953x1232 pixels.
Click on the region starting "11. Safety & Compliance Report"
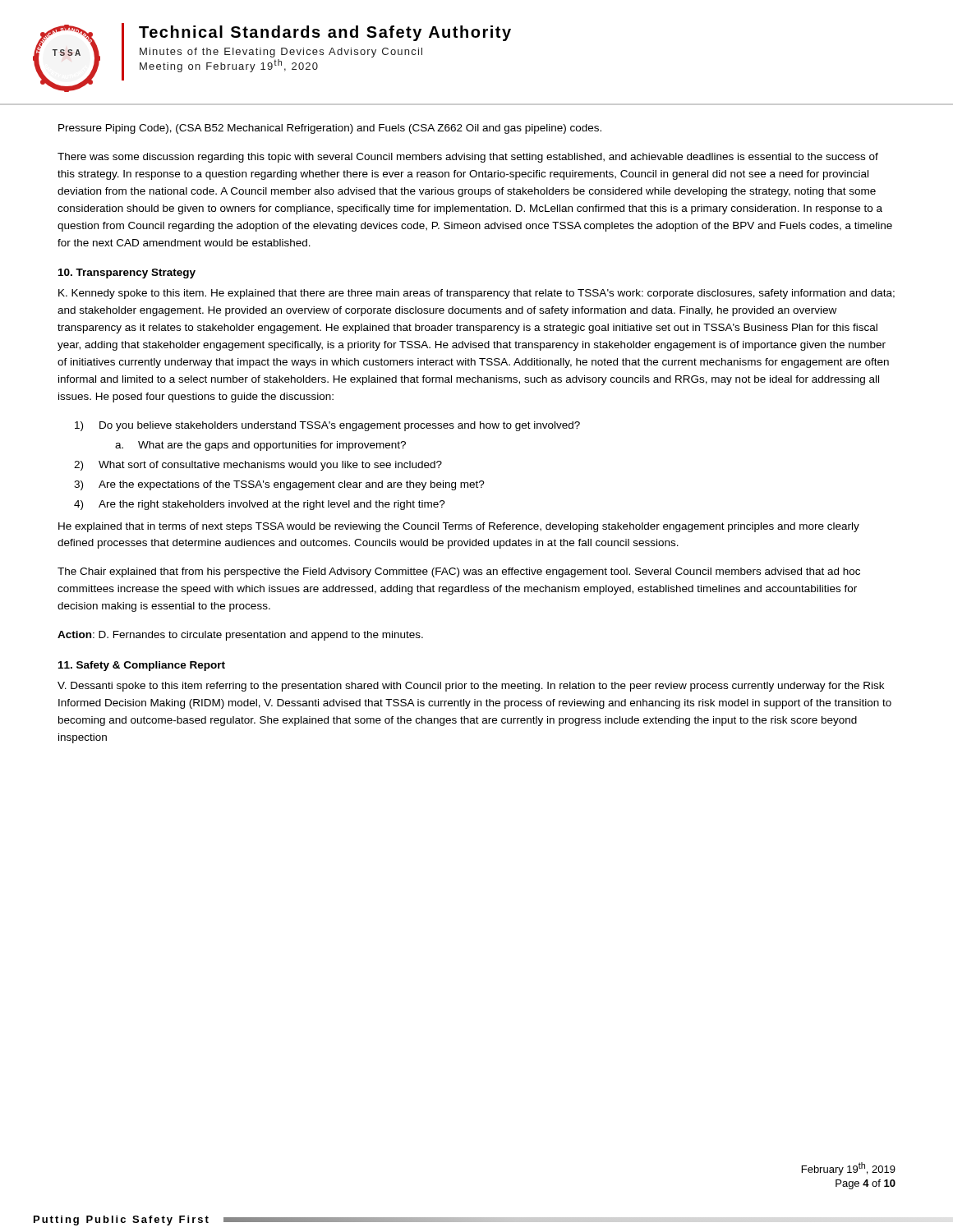coord(141,665)
